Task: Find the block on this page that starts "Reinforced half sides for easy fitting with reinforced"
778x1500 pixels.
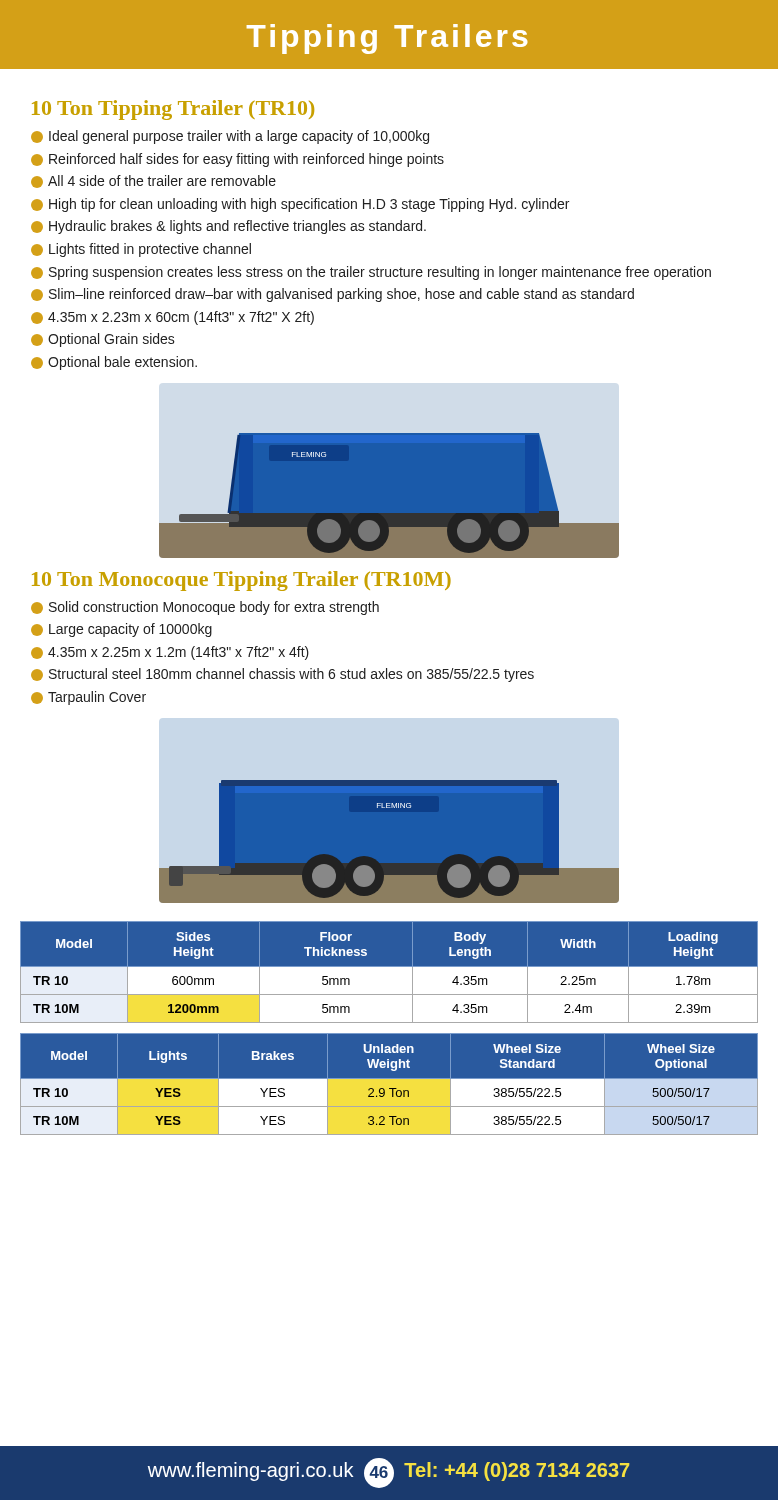Action: 389,159
